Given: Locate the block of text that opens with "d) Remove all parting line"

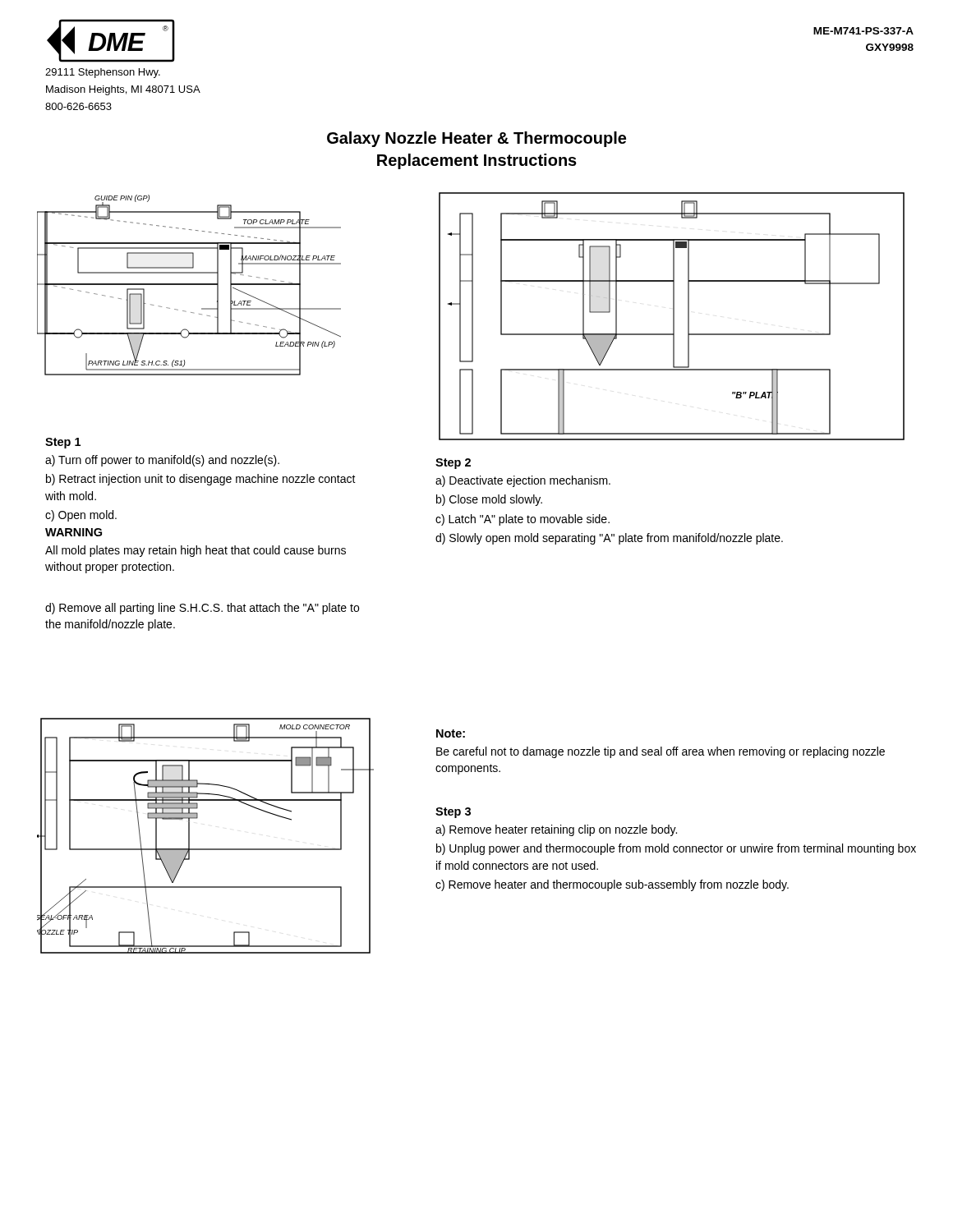Looking at the screenshot, I should [x=209, y=616].
